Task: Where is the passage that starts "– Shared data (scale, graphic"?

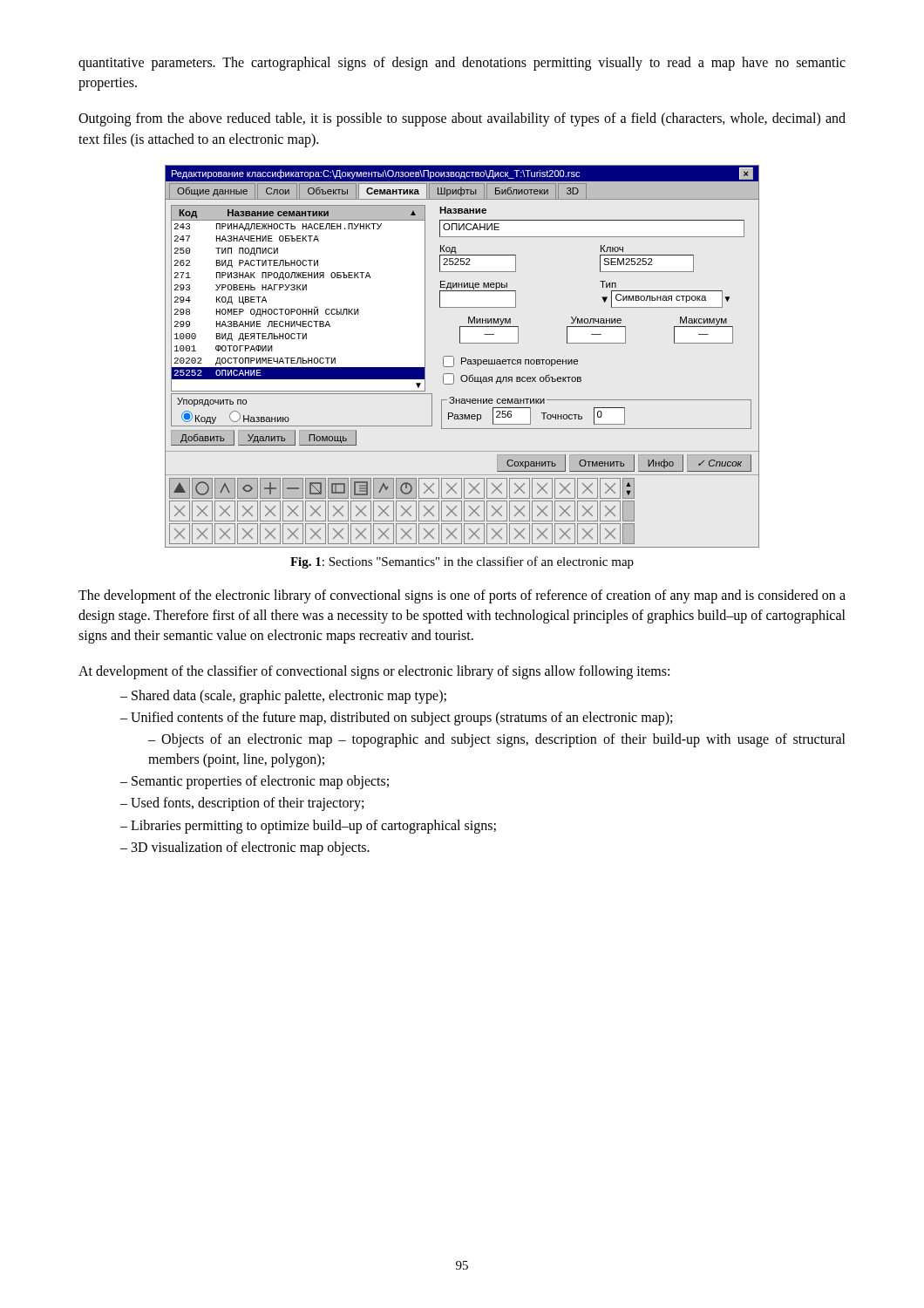Action: [284, 695]
